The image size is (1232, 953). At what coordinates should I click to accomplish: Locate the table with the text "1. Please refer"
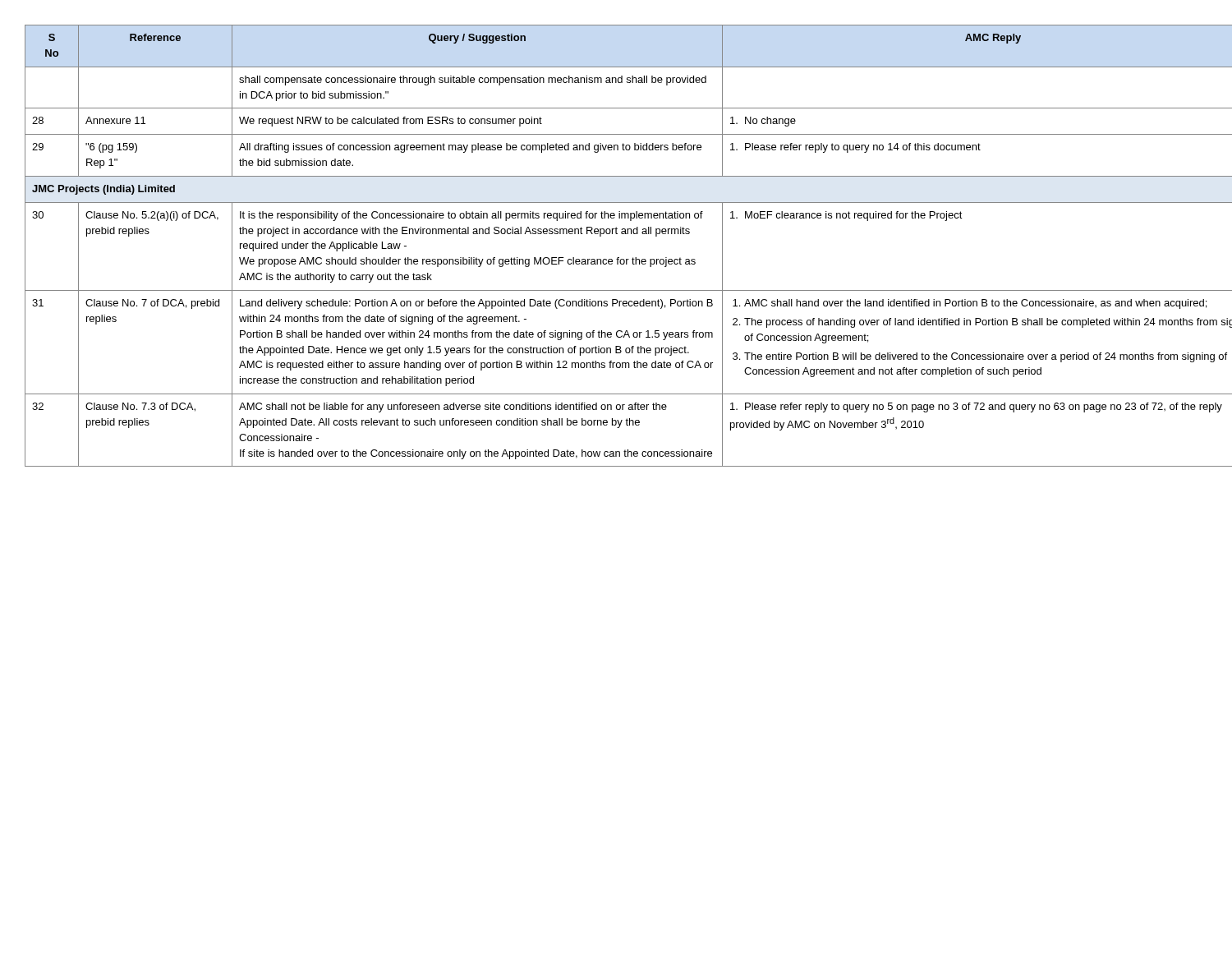(x=616, y=246)
